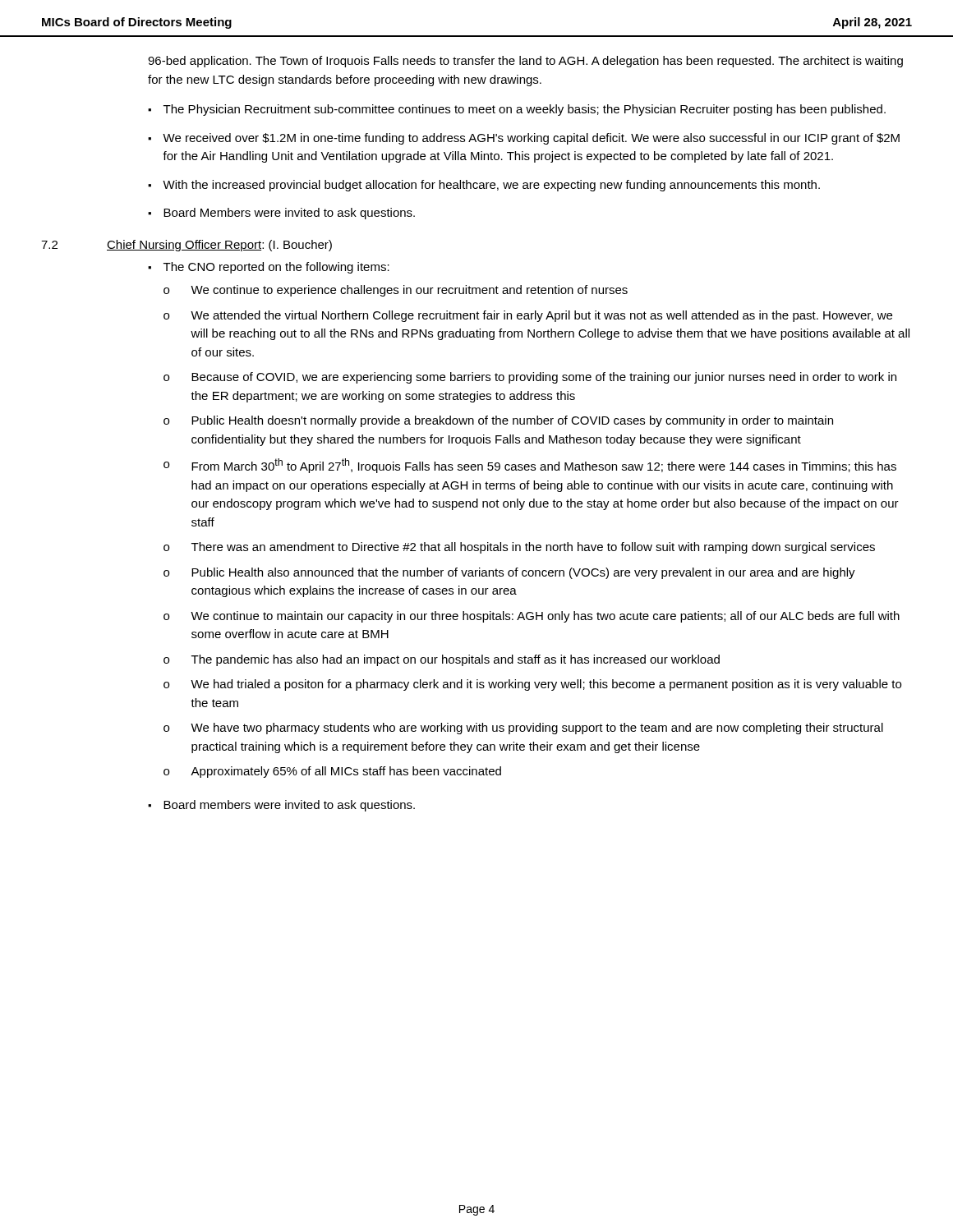Image resolution: width=953 pixels, height=1232 pixels.
Task: Point to the text block starting "Board members were invited to"
Action: [289, 806]
